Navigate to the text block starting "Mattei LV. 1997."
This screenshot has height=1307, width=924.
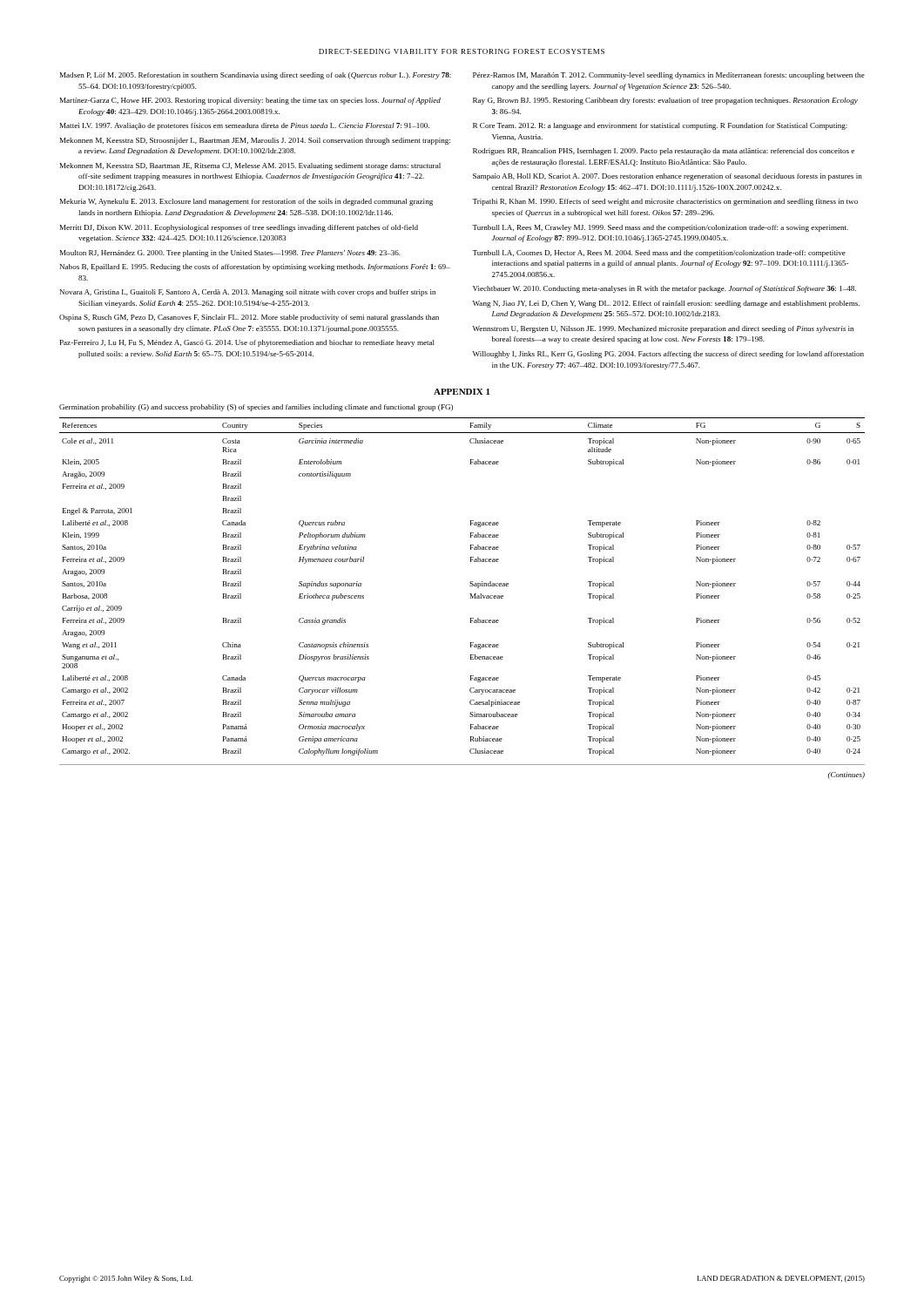coord(245,126)
